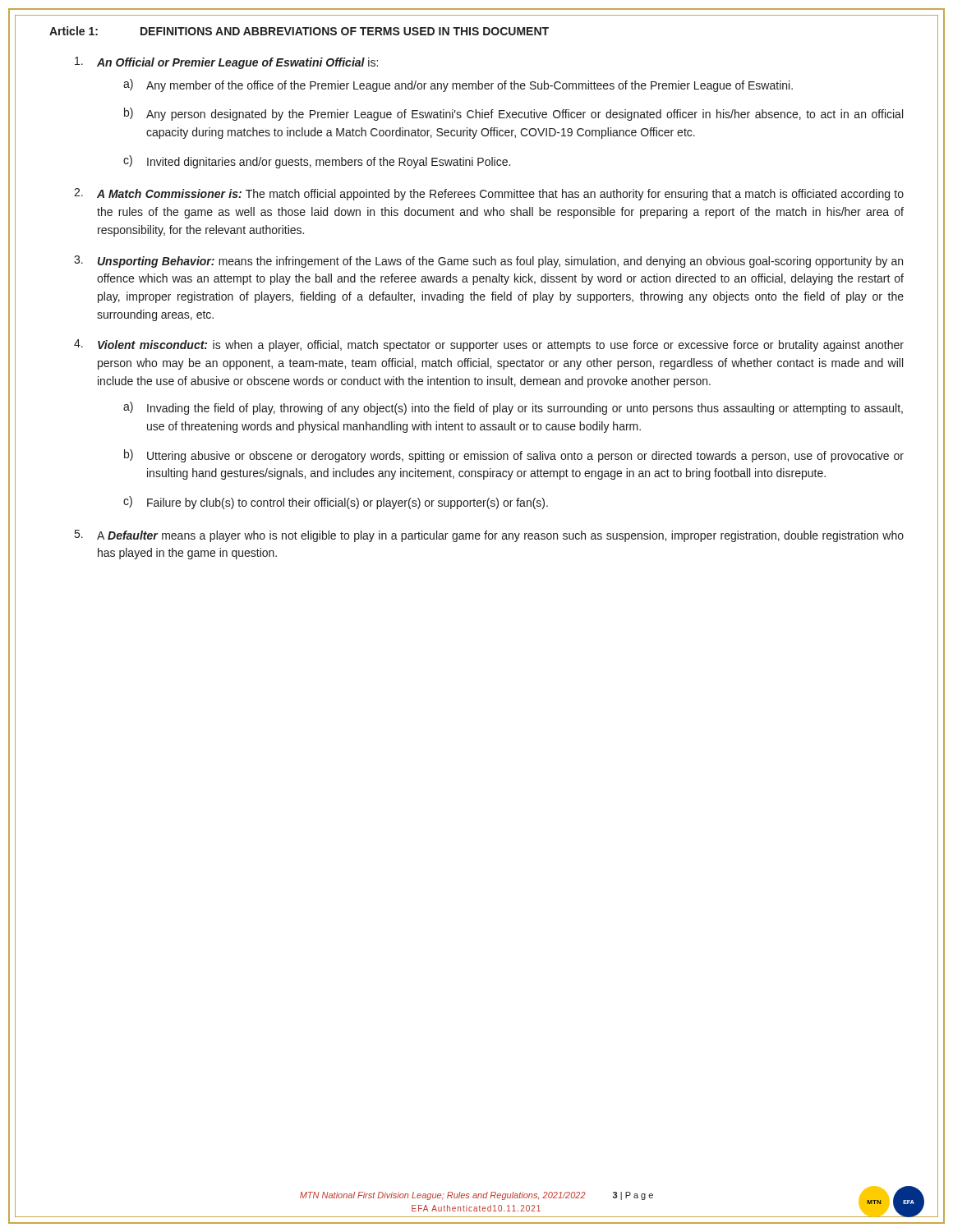
Task: Where is the passage that starts "a) Any member"?
Action: click(x=458, y=86)
